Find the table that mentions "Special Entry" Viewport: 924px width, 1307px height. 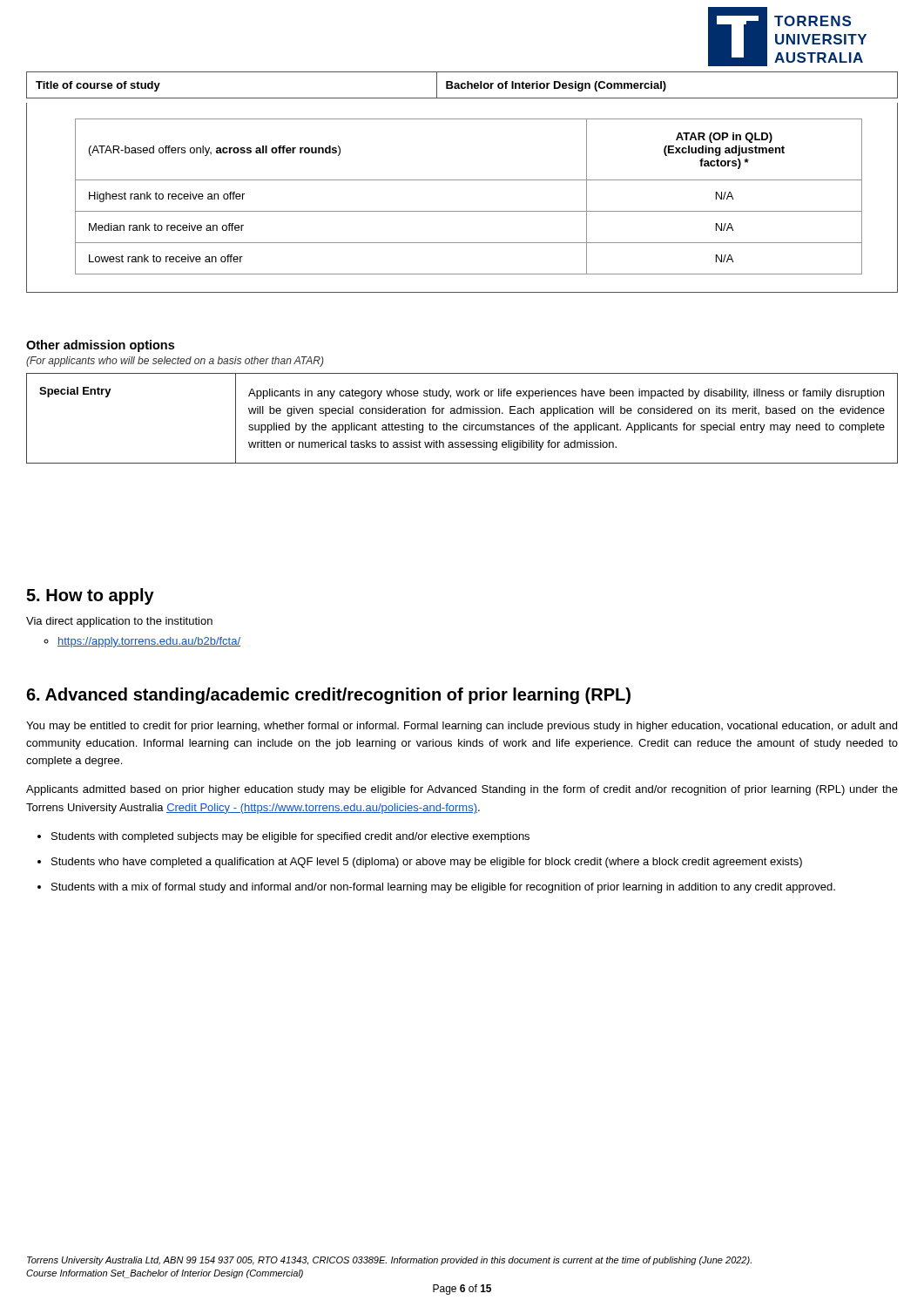click(462, 418)
